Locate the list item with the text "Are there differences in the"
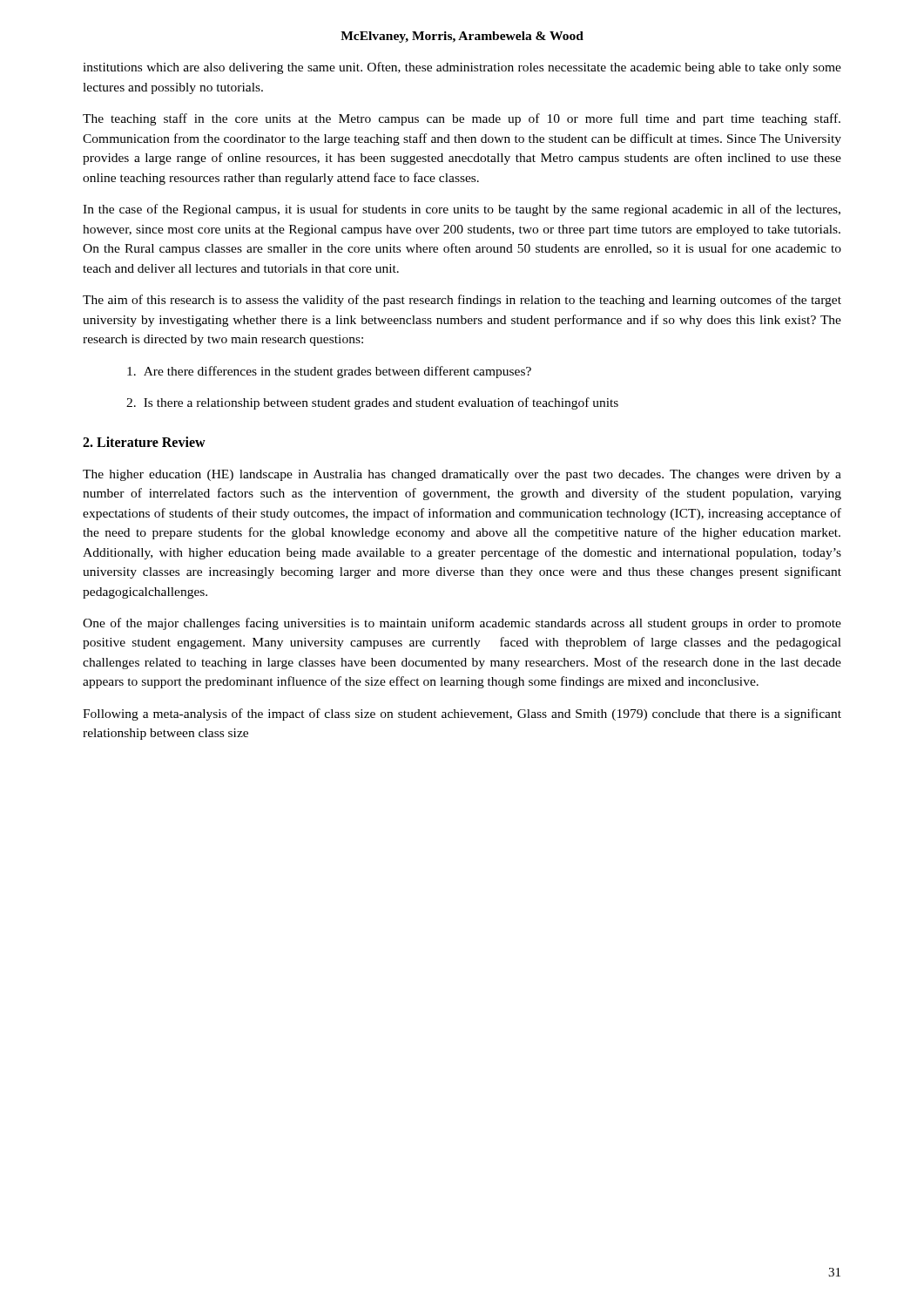Image resolution: width=924 pixels, height=1307 pixels. tap(484, 371)
